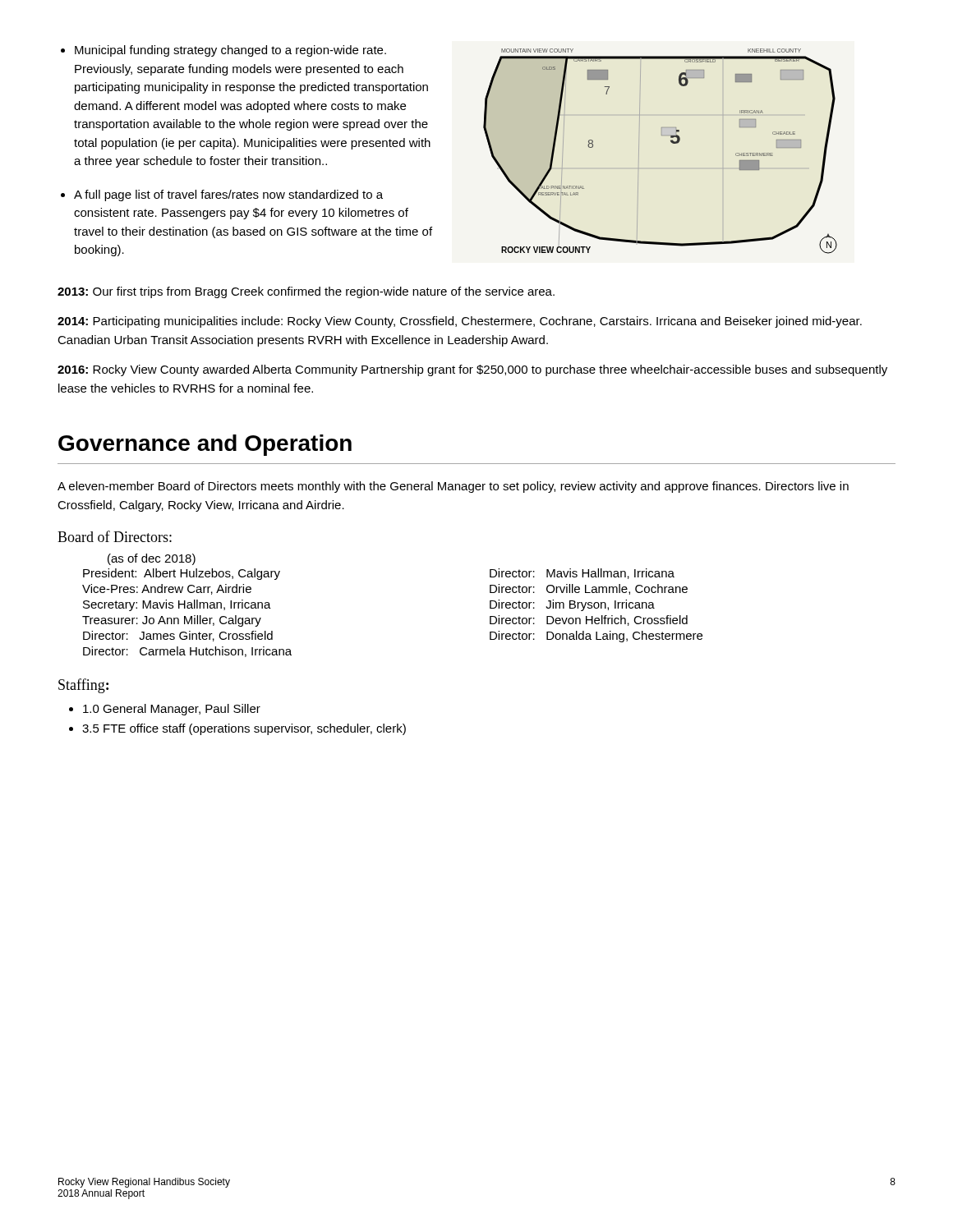Point to the passage starting "0 General Manager, Paul Siller"
Image resolution: width=953 pixels, height=1232 pixels.
point(171,708)
